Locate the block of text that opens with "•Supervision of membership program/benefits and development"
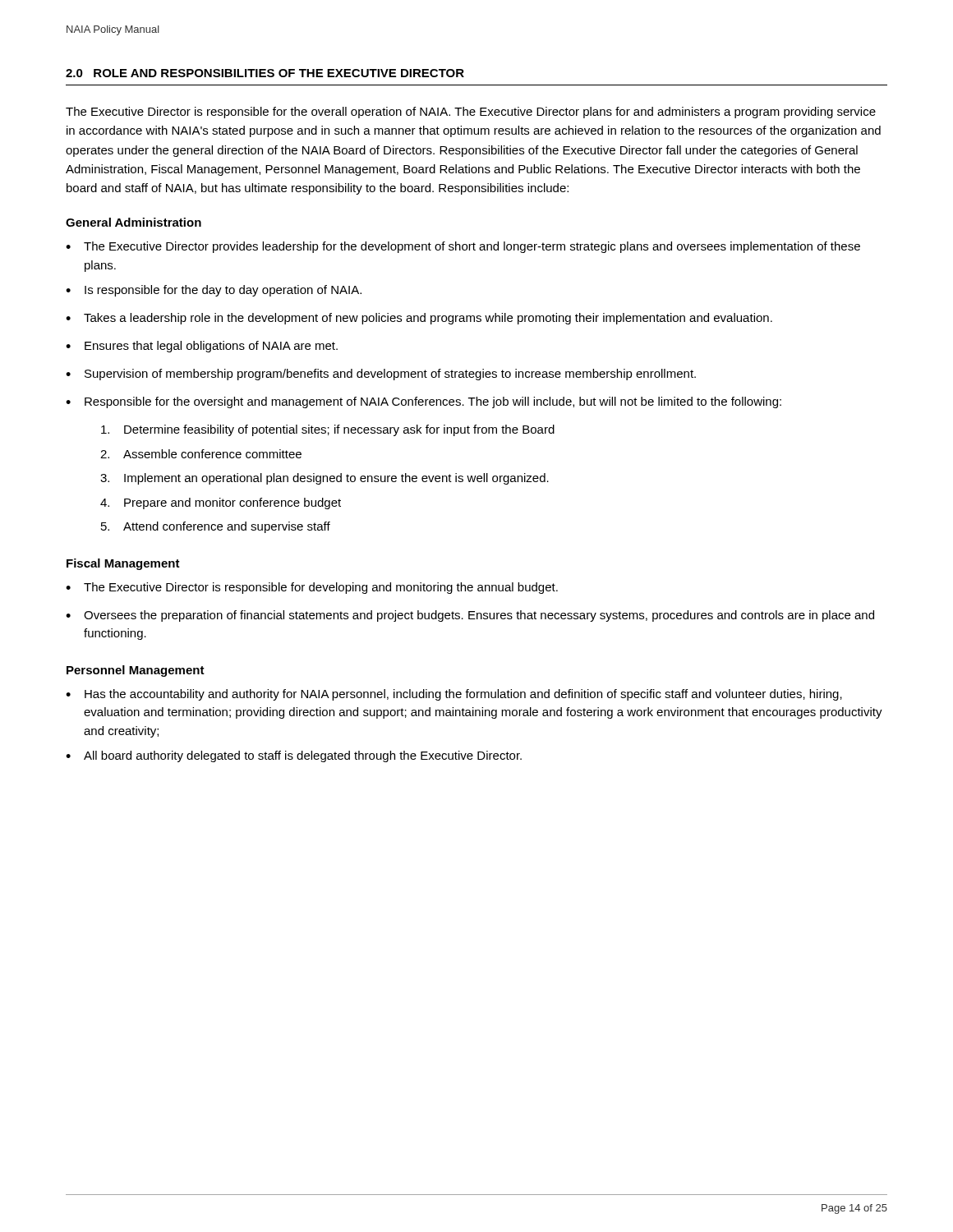Screen dimensions: 1232x953 coord(476,376)
